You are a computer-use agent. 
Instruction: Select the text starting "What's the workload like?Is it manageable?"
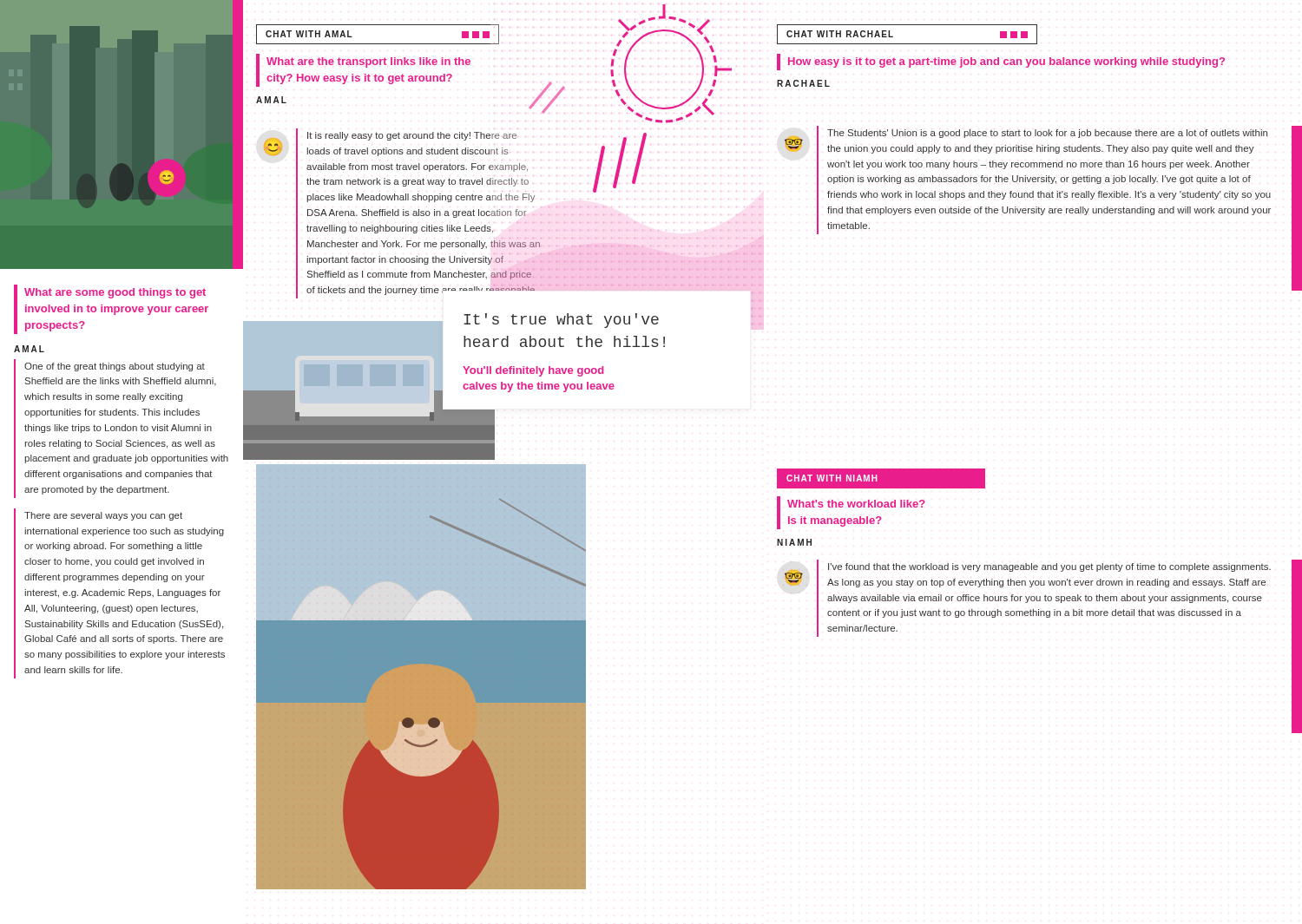tap(856, 512)
